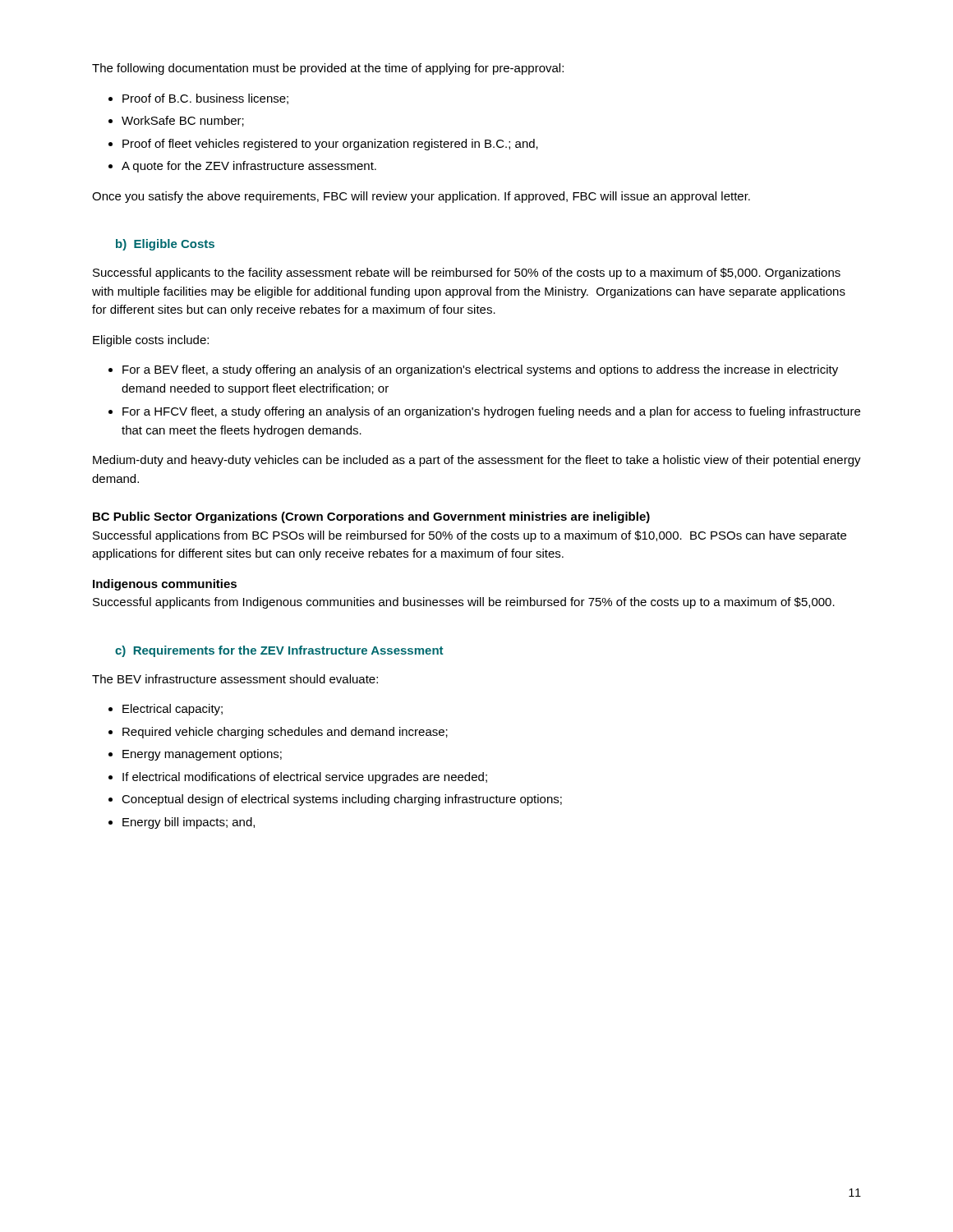The image size is (953, 1232).
Task: Locate the list item that says "For a BEV fleet, a study offering"
Action: pyautogui.click(x=491, y=379)
